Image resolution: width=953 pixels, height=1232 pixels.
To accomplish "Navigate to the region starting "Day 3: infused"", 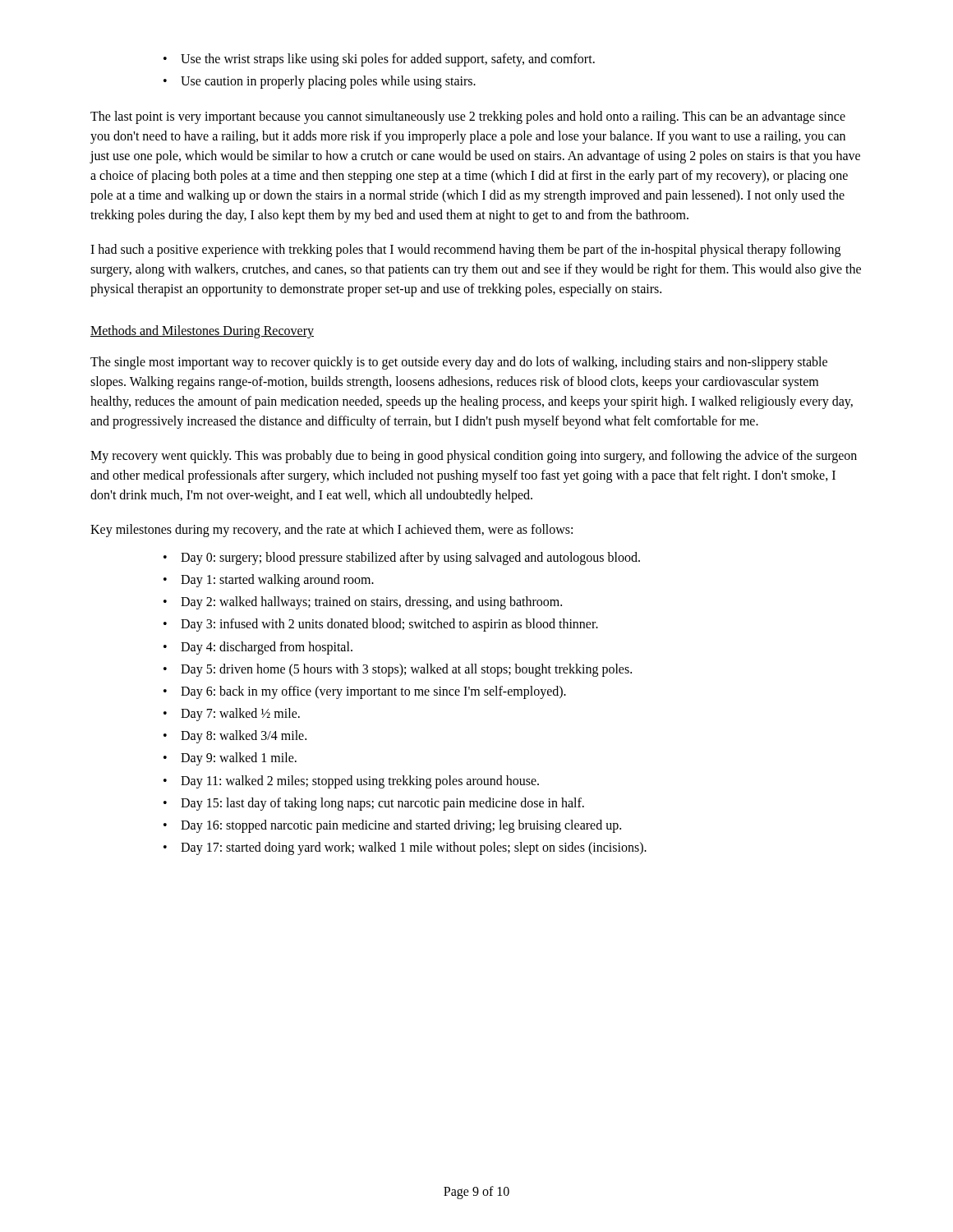I will 390,624.
